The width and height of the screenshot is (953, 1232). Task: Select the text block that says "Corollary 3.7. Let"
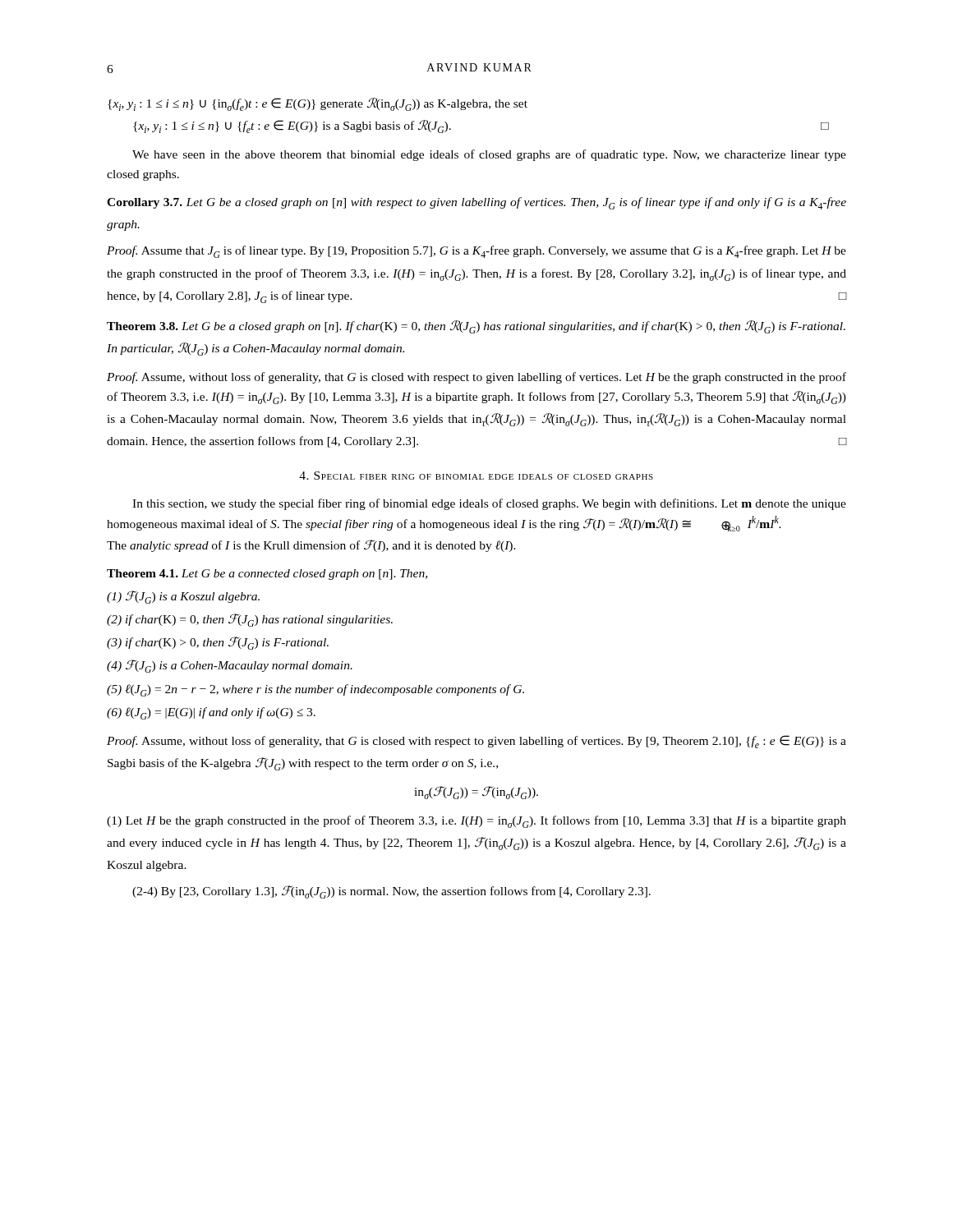tap(476, 213)
